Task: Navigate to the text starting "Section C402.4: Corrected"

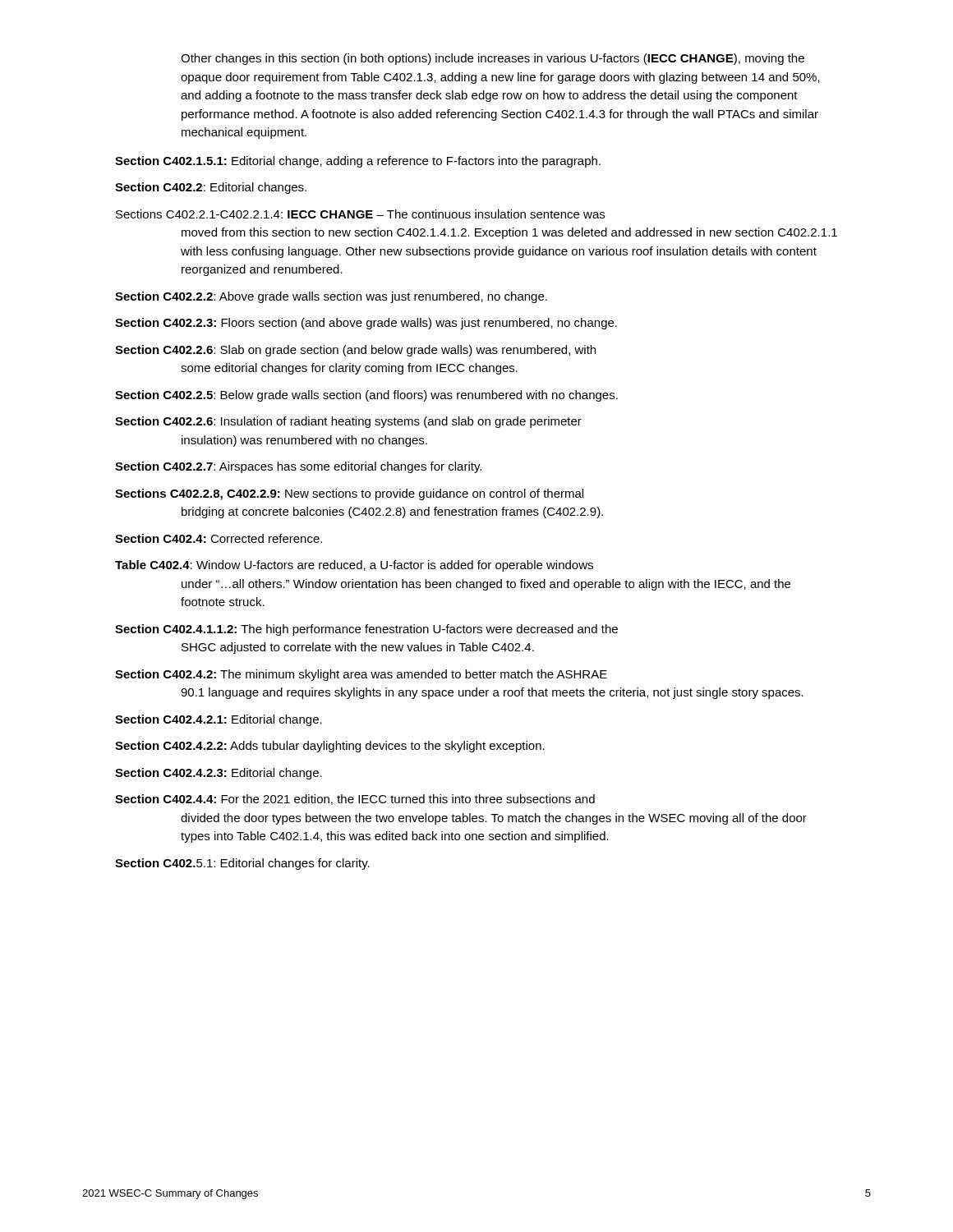Action: click(219, 538)
